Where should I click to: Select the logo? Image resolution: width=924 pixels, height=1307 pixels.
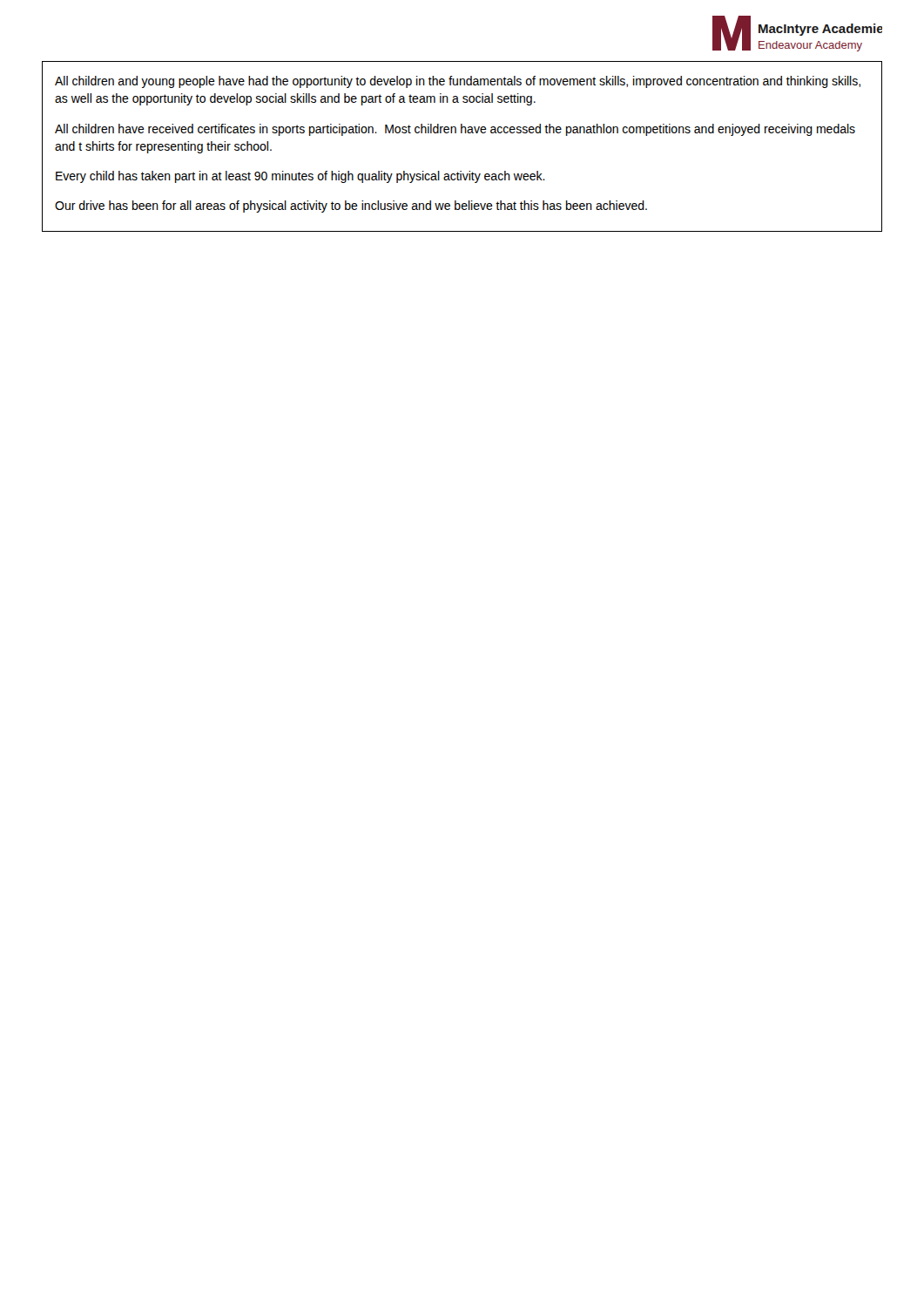[x=797, y=37]
